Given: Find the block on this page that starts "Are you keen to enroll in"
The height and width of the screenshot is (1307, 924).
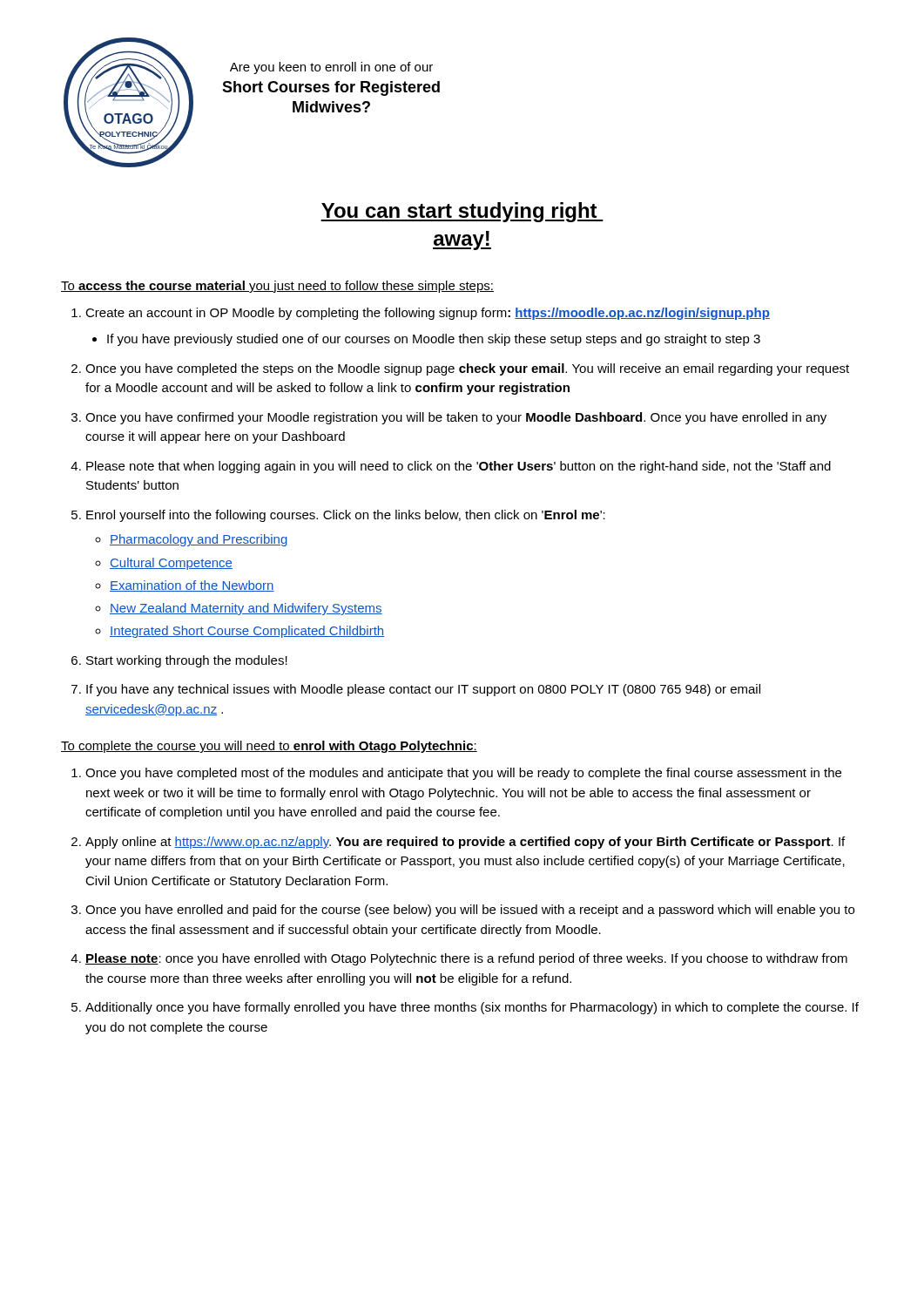Looking at the screenshot, I should tap(331, 67).
